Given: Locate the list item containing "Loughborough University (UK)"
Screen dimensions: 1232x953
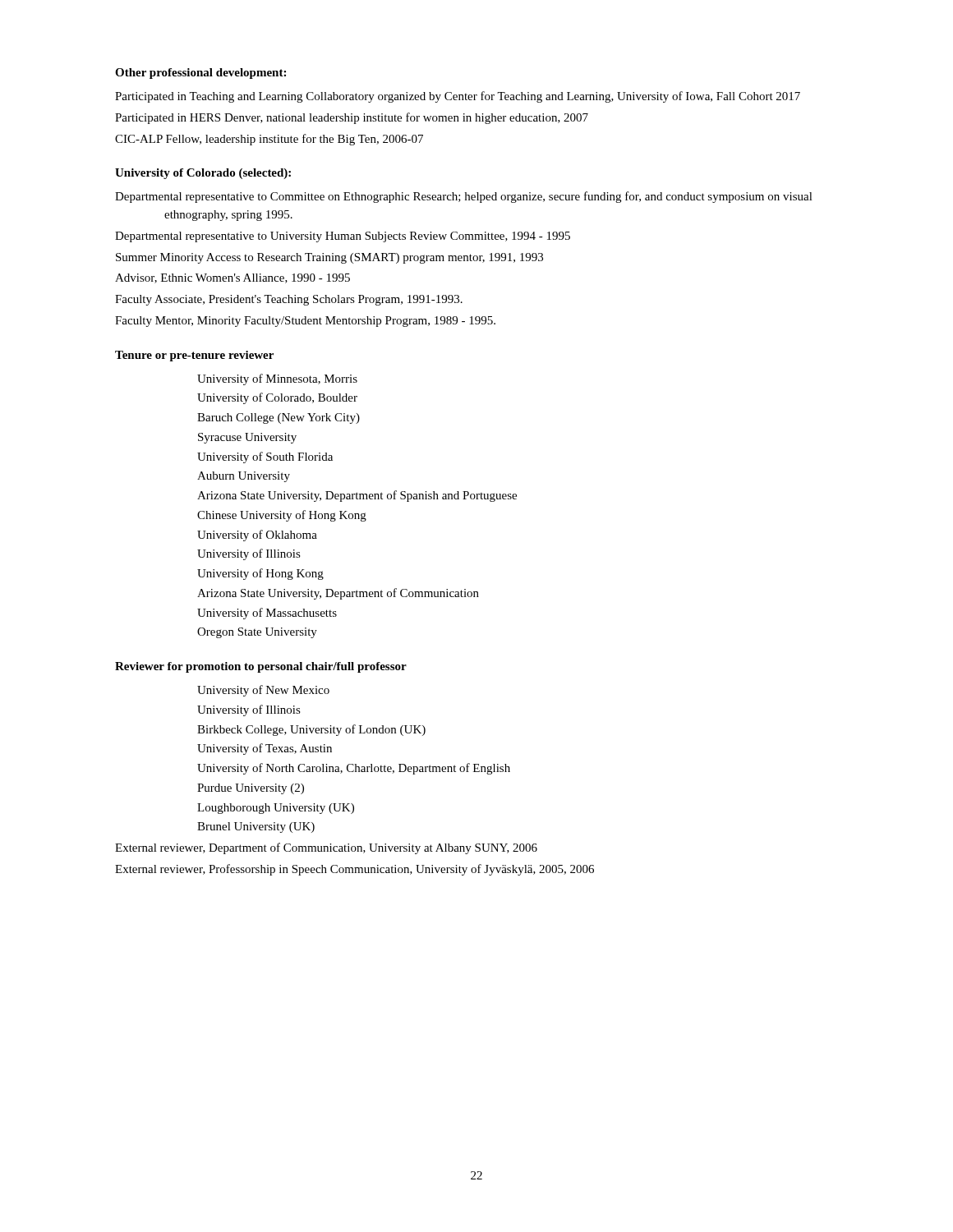Looking at the screenshot, I should pyautogui.click(x=276, y=807).
